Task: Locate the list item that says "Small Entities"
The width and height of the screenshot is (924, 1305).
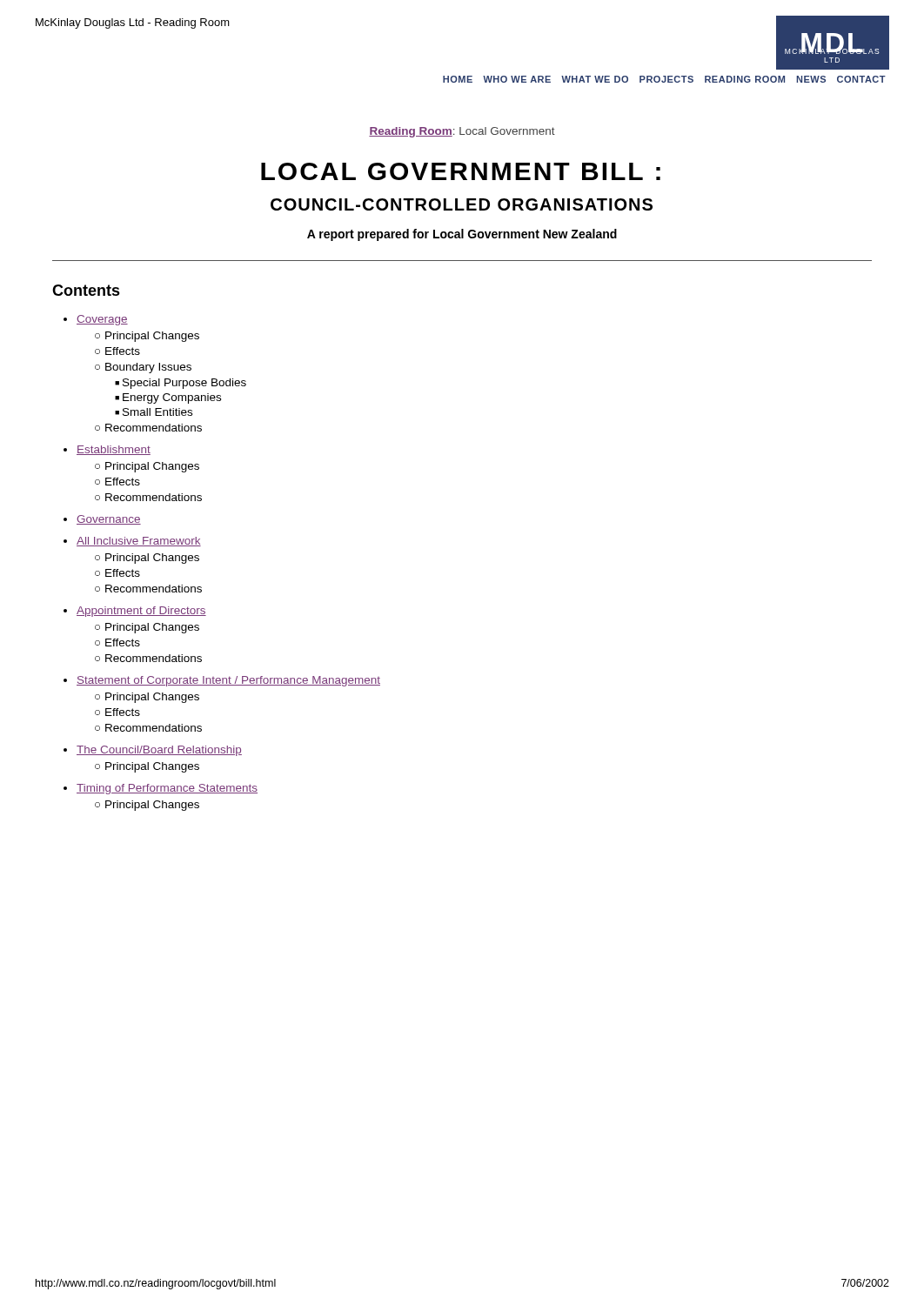Action: [157, 412]
